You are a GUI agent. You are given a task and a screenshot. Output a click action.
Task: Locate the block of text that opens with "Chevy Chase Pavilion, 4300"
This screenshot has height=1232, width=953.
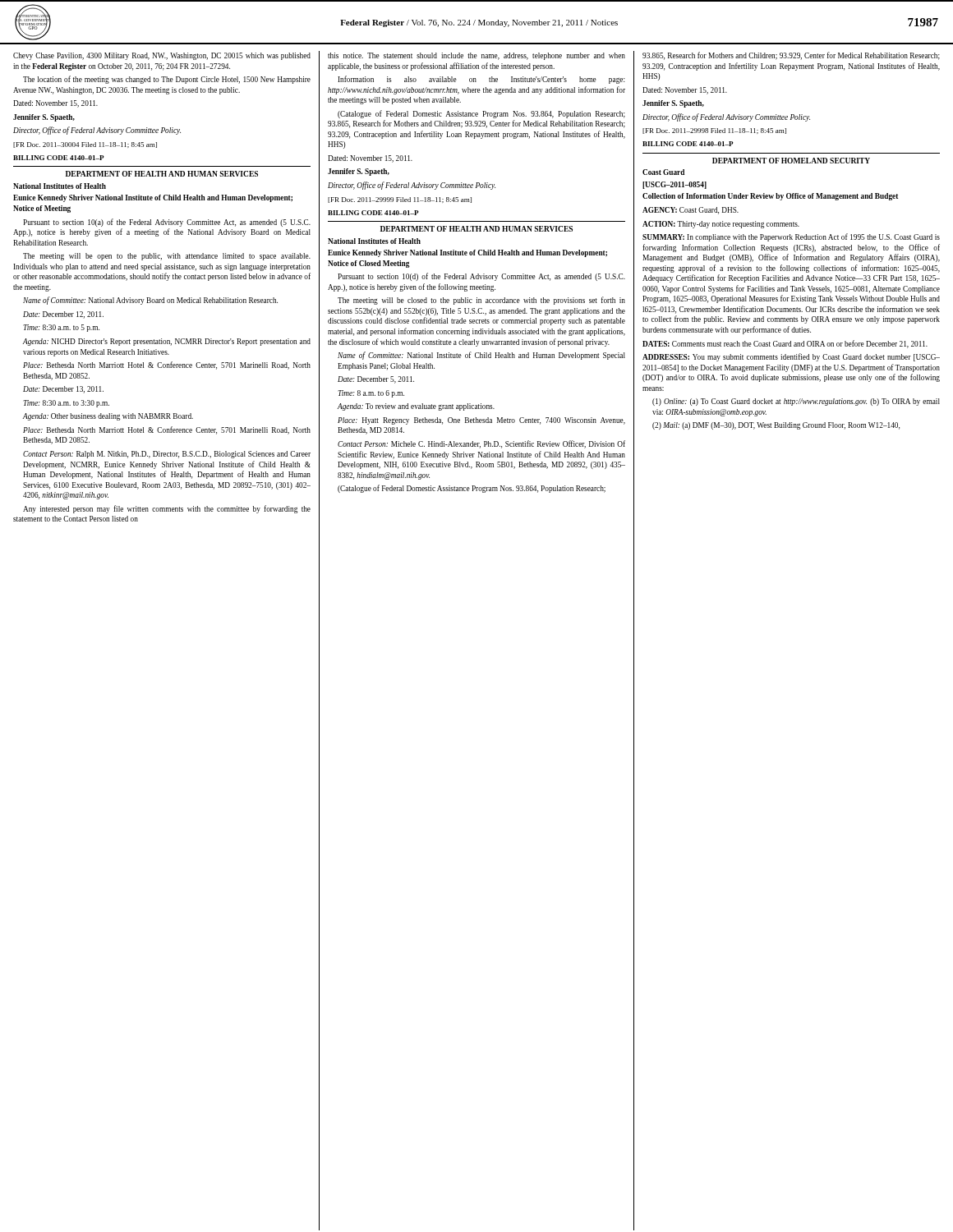pos(162,56)
